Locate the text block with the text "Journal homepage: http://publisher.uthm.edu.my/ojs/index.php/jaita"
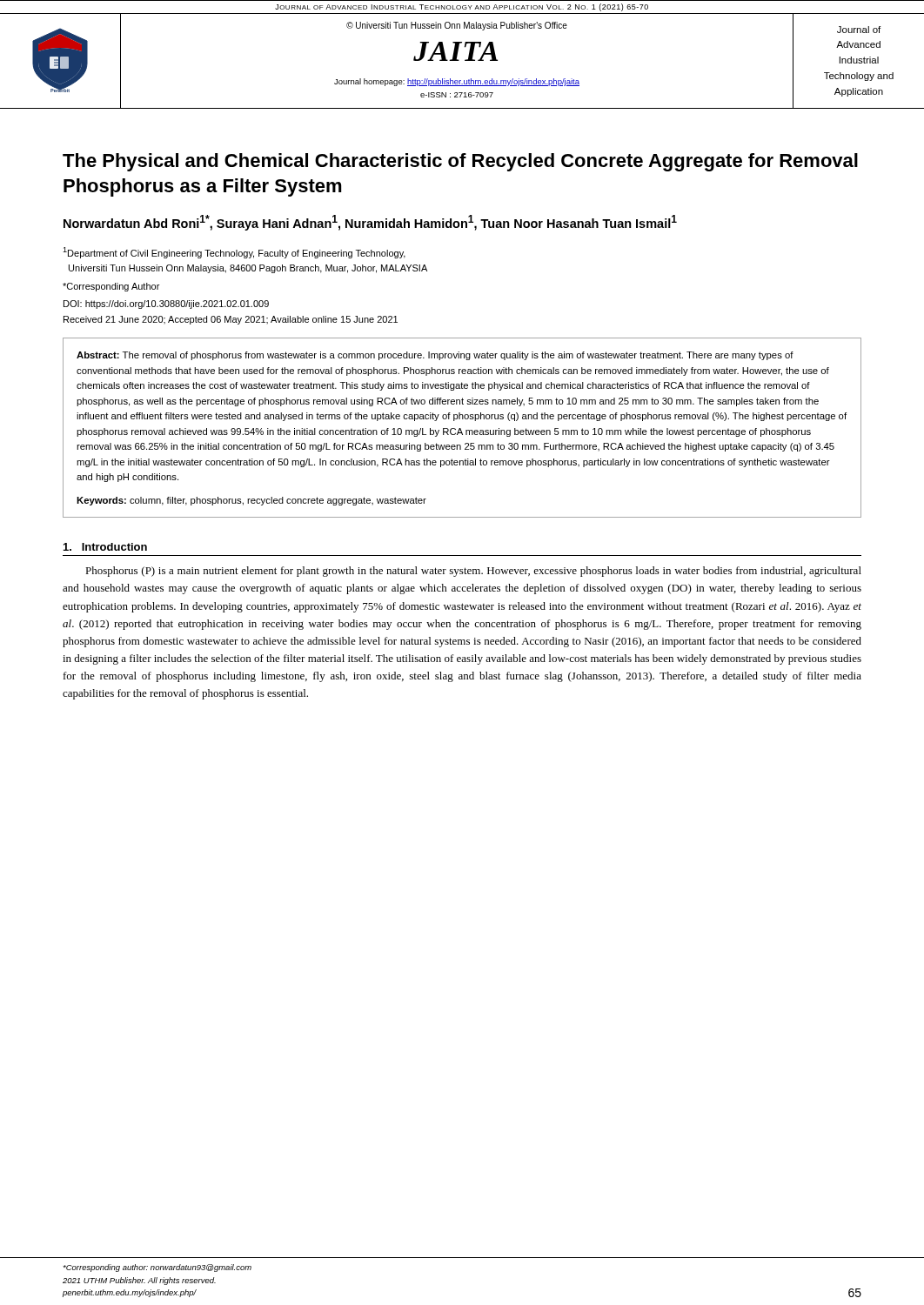 pos(457,88)
